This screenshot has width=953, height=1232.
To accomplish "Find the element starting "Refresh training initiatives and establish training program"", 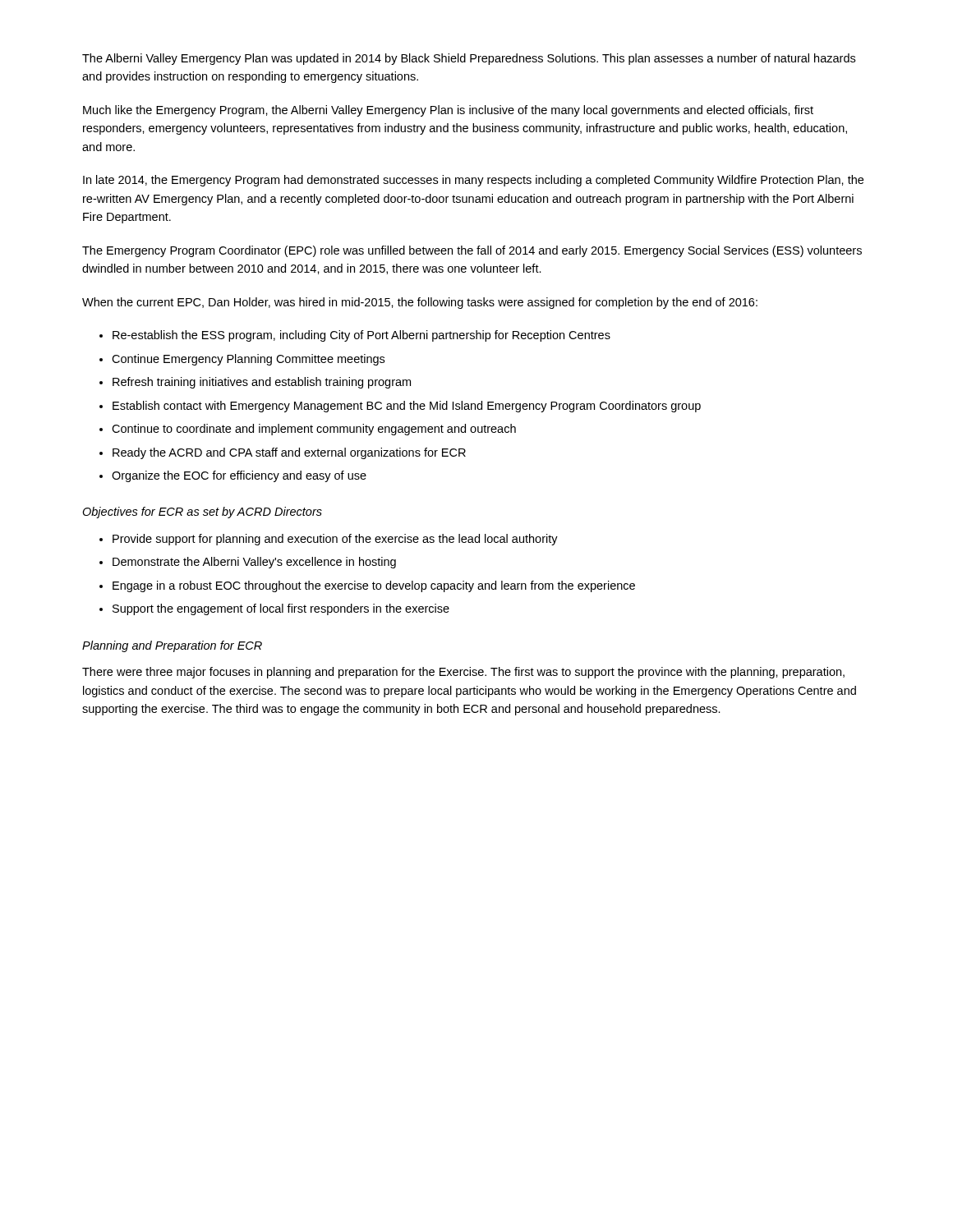I will tap(262, 382).
